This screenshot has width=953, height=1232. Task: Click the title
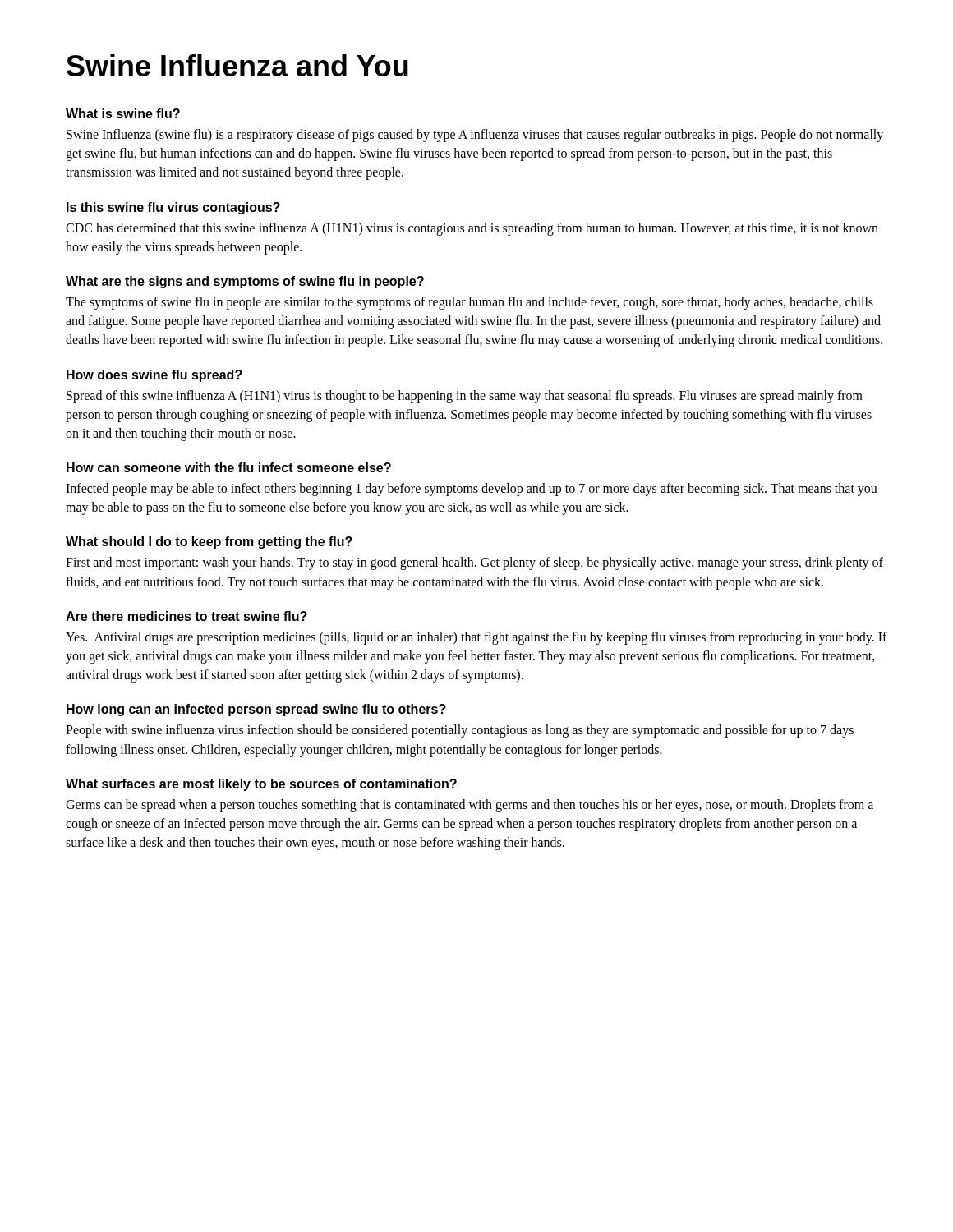(238, 66)
